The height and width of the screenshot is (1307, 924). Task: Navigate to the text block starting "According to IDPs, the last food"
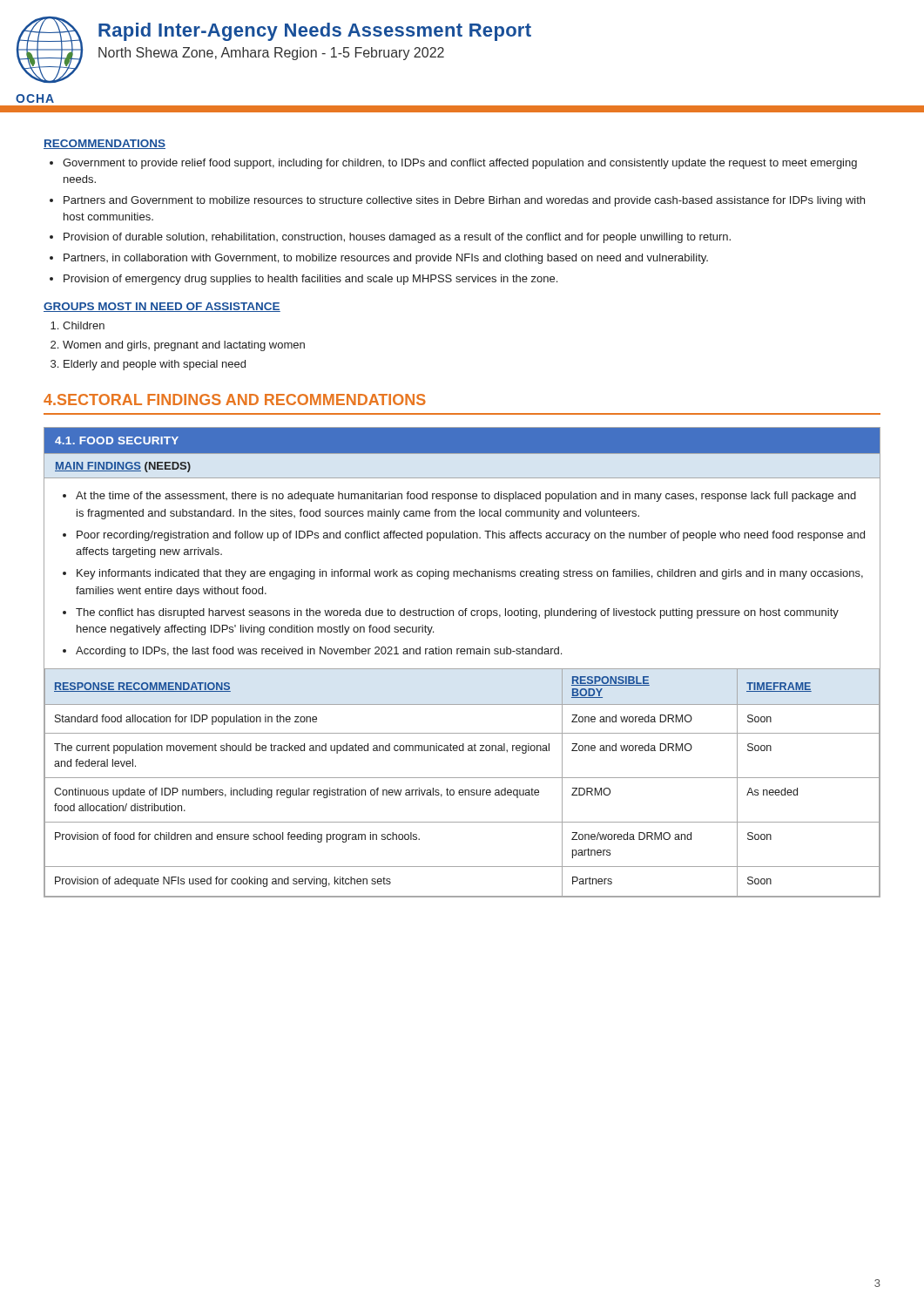point(319,651)
